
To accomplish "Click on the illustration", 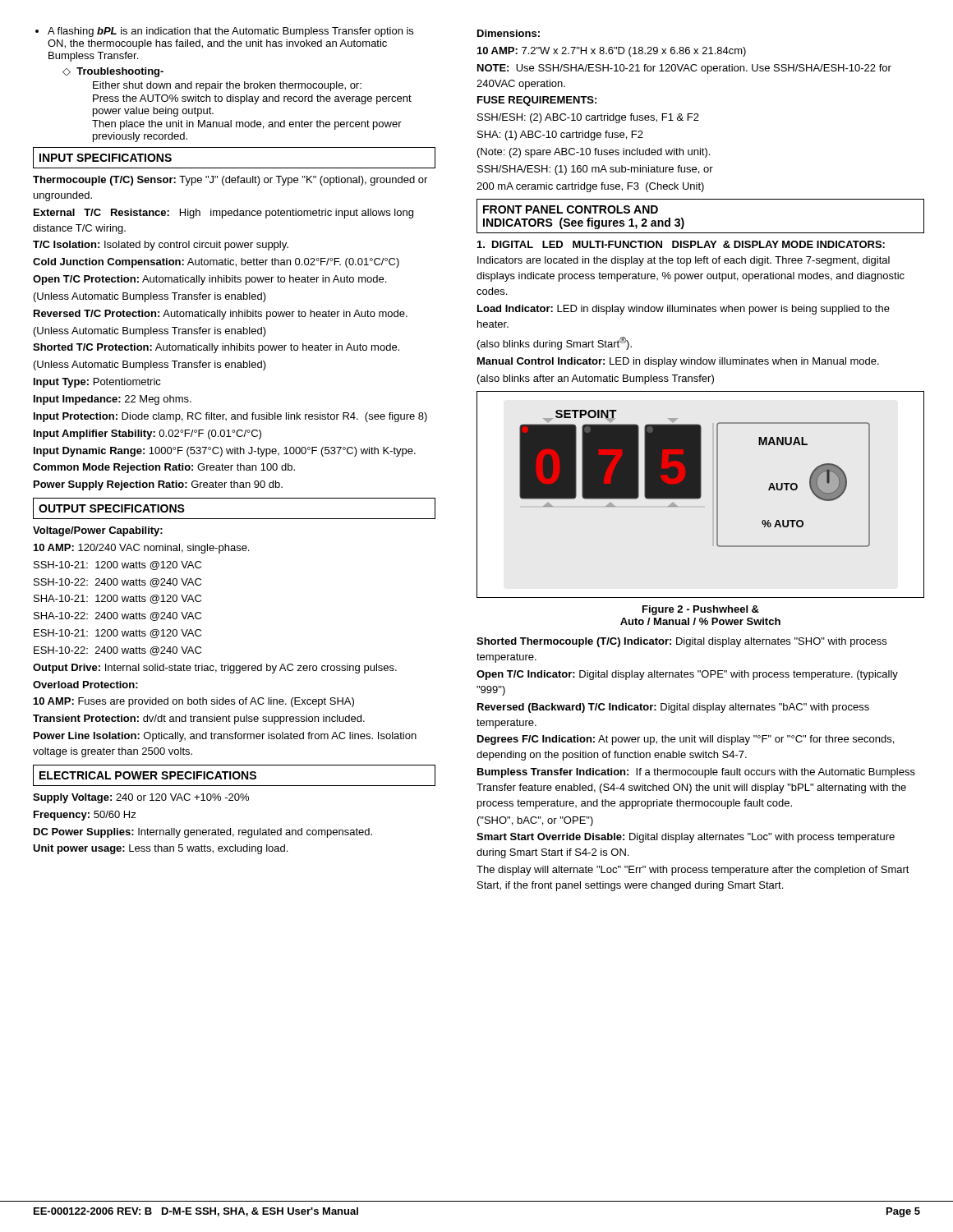I will 700,495.
